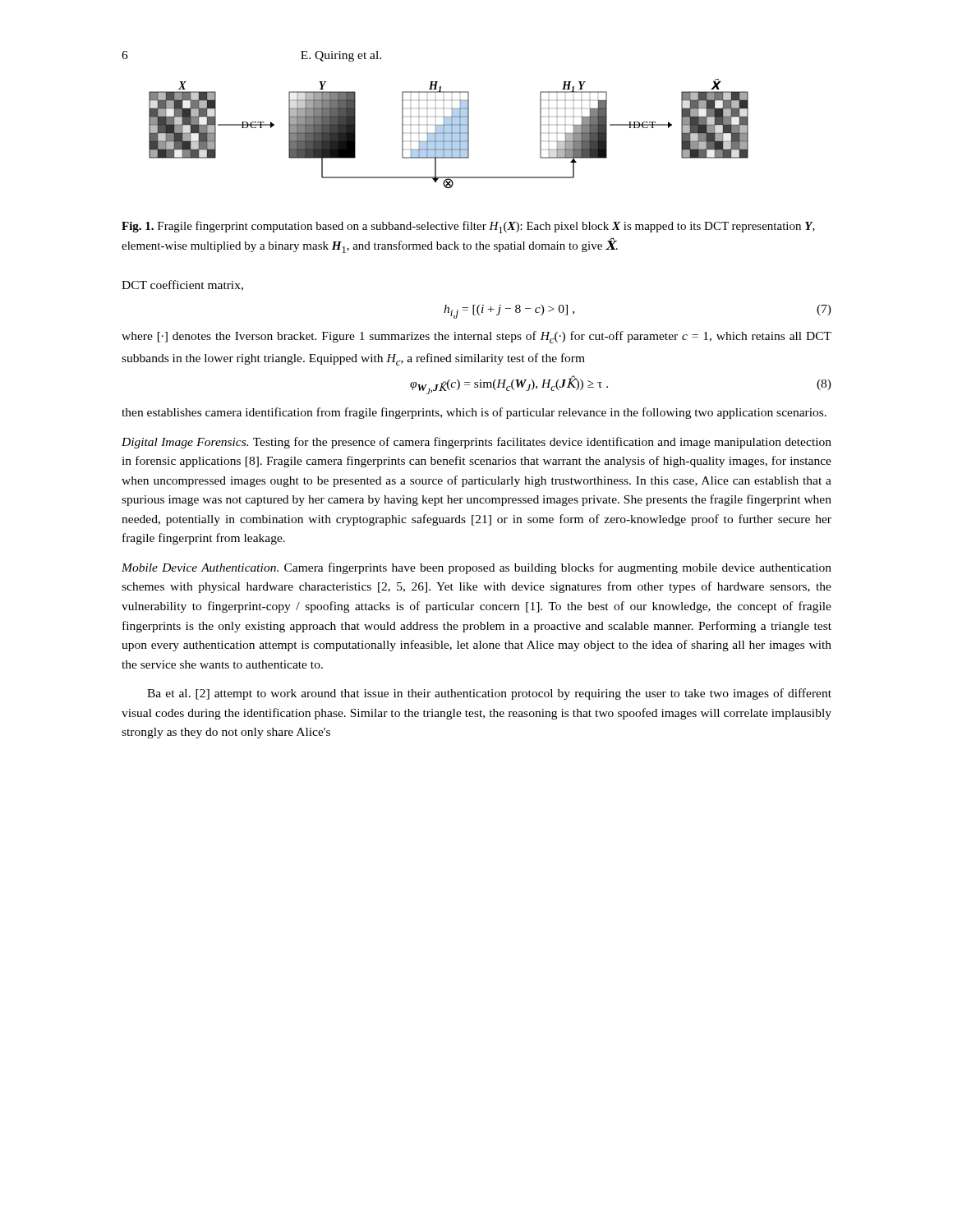953x1232 pixels.
Task: Click the passage that begins "Mobile Device Authentication. Camera fingerprints"
Action: (476, 615)
